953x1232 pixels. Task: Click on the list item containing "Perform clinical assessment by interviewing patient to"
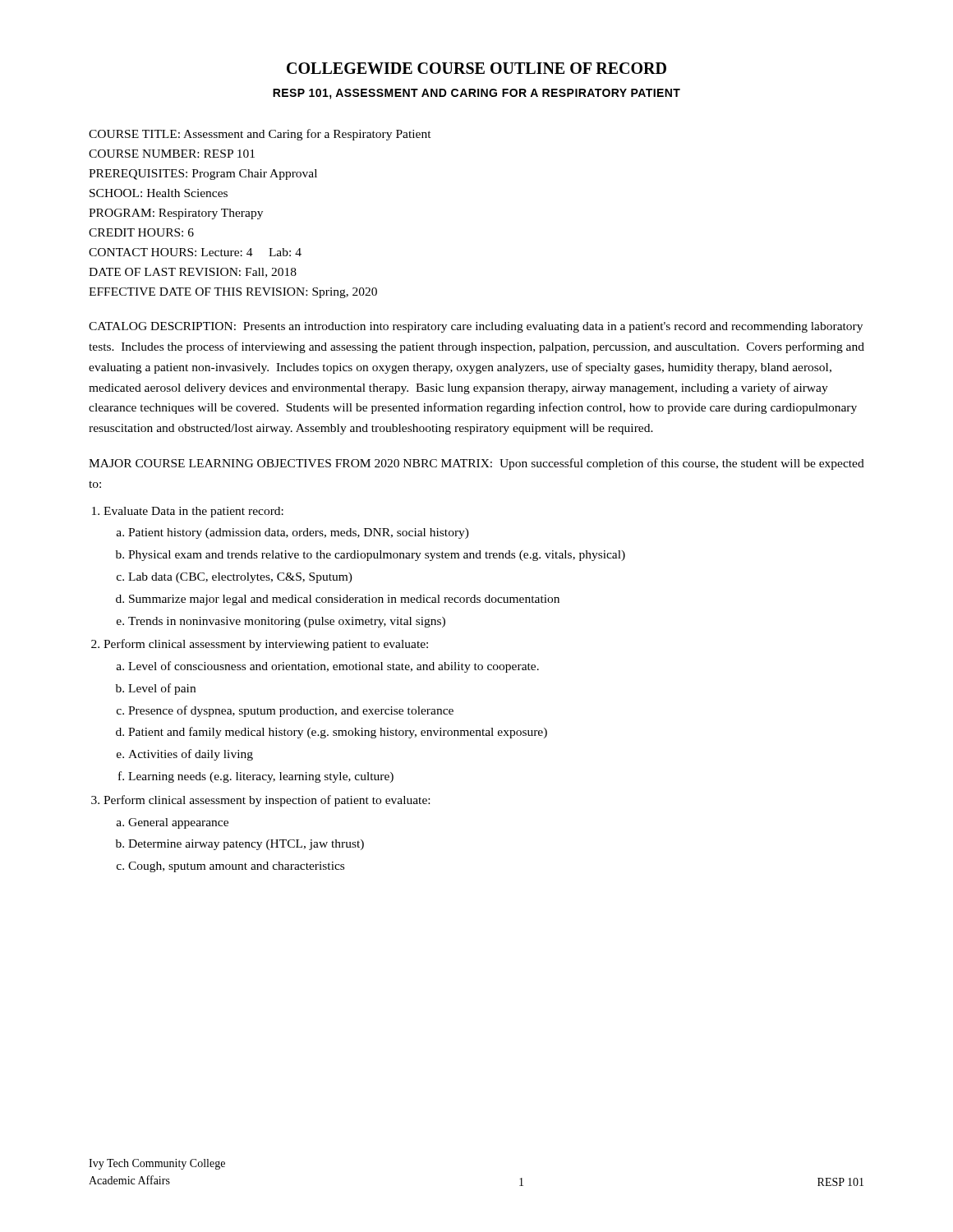tap(266, 645)
